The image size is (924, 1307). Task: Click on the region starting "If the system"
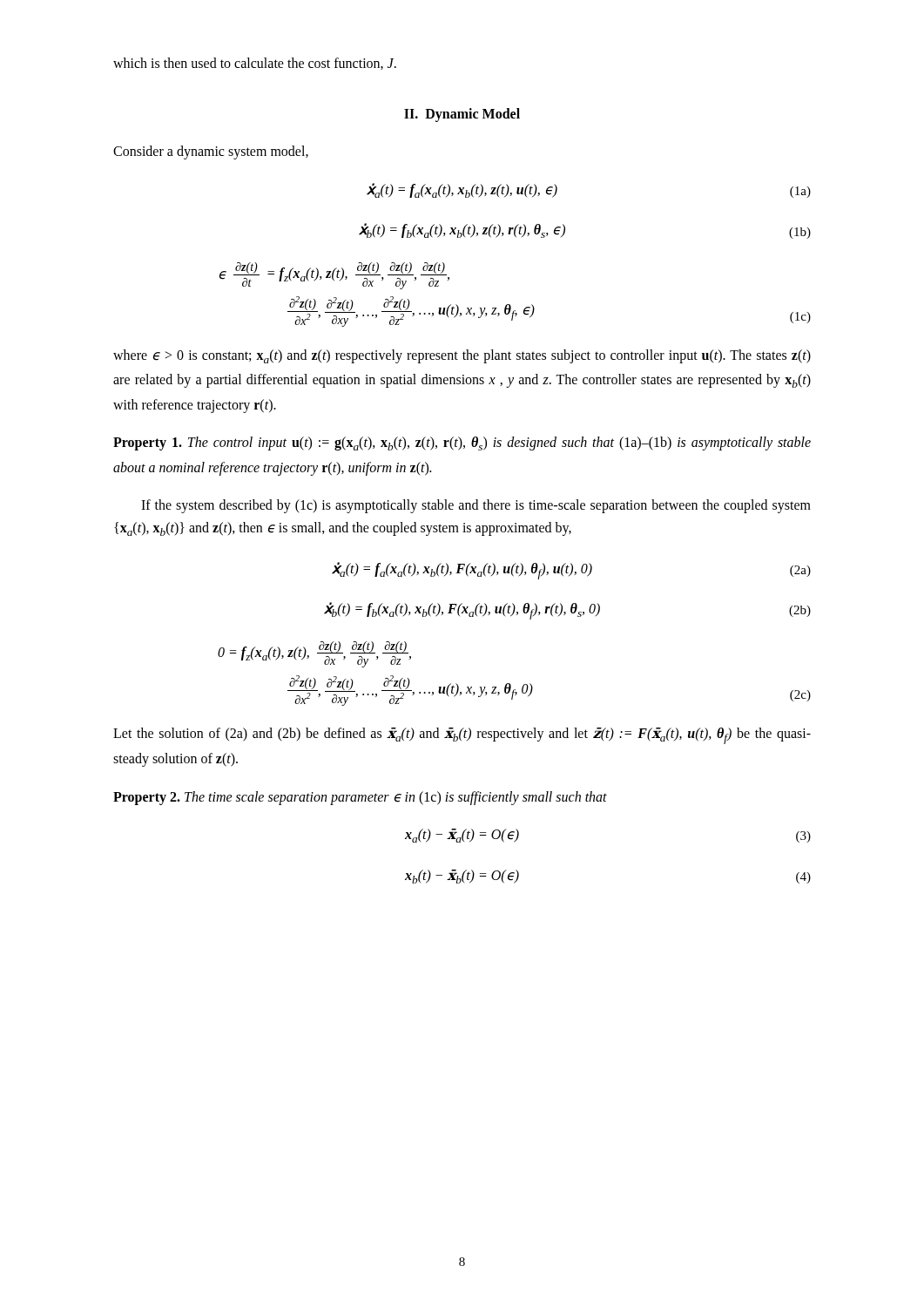pos(462,518)
